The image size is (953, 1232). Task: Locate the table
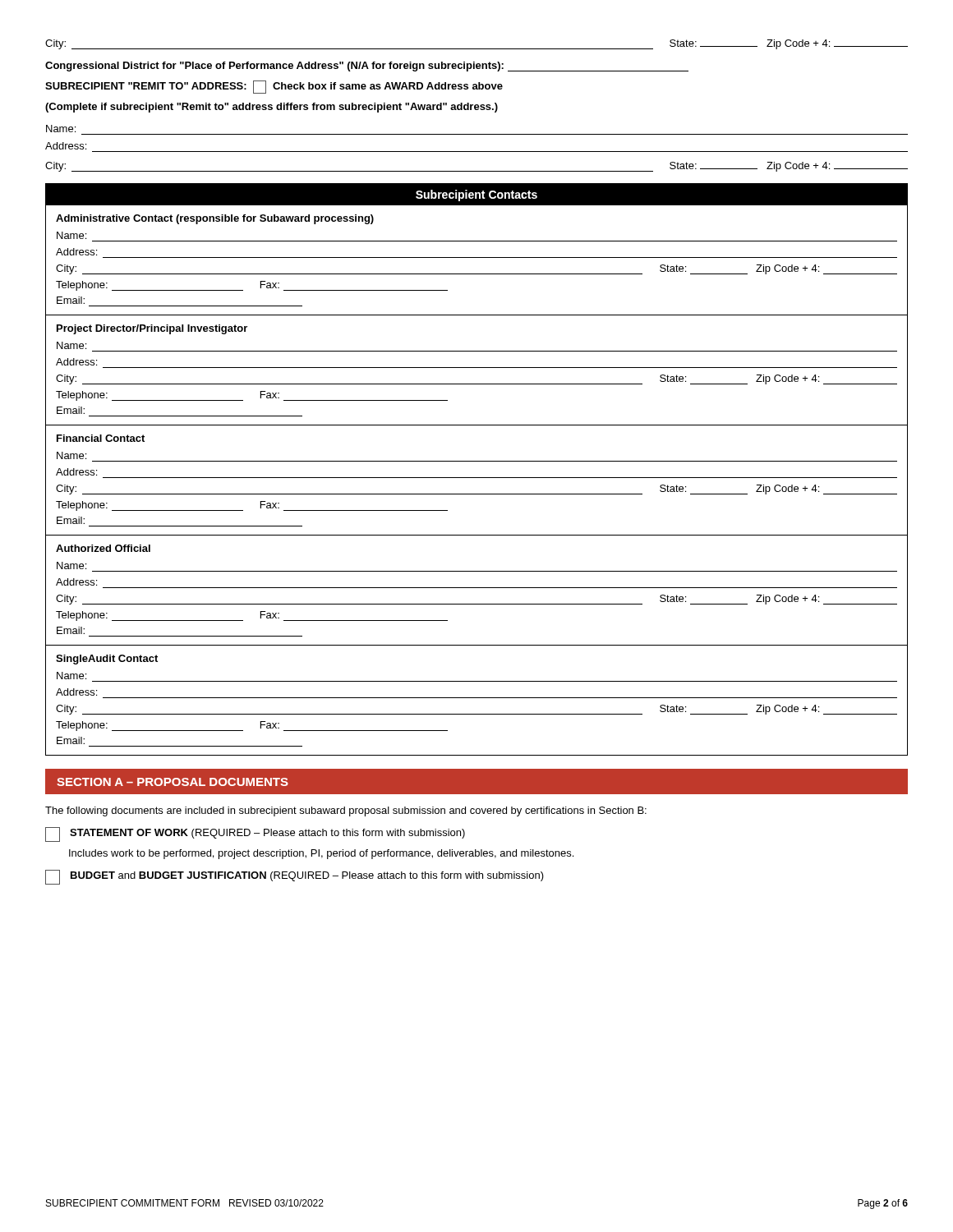click(x=476, y=469)
